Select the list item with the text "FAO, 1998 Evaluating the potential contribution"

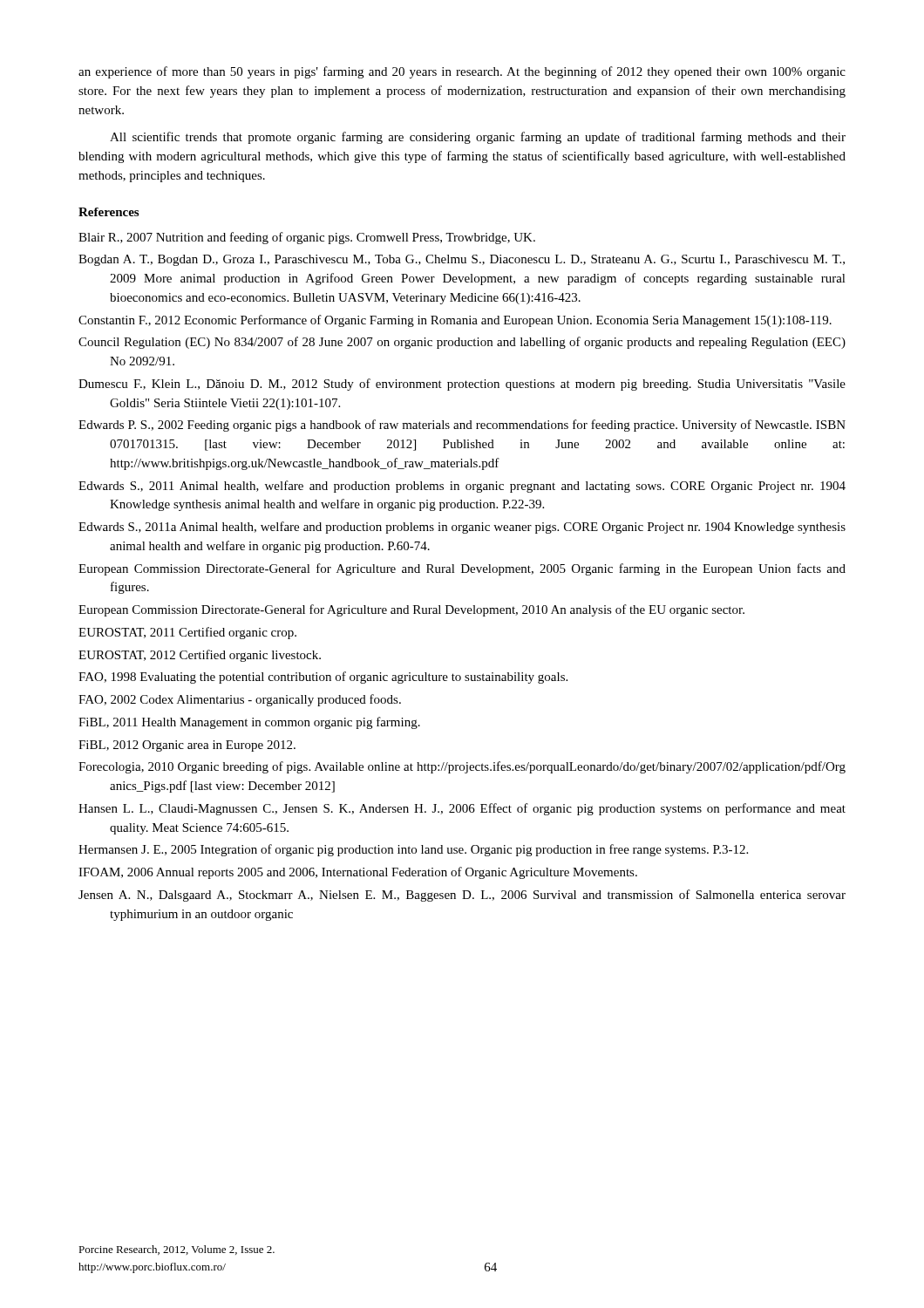pyautogui.click(x=323, y=677)
